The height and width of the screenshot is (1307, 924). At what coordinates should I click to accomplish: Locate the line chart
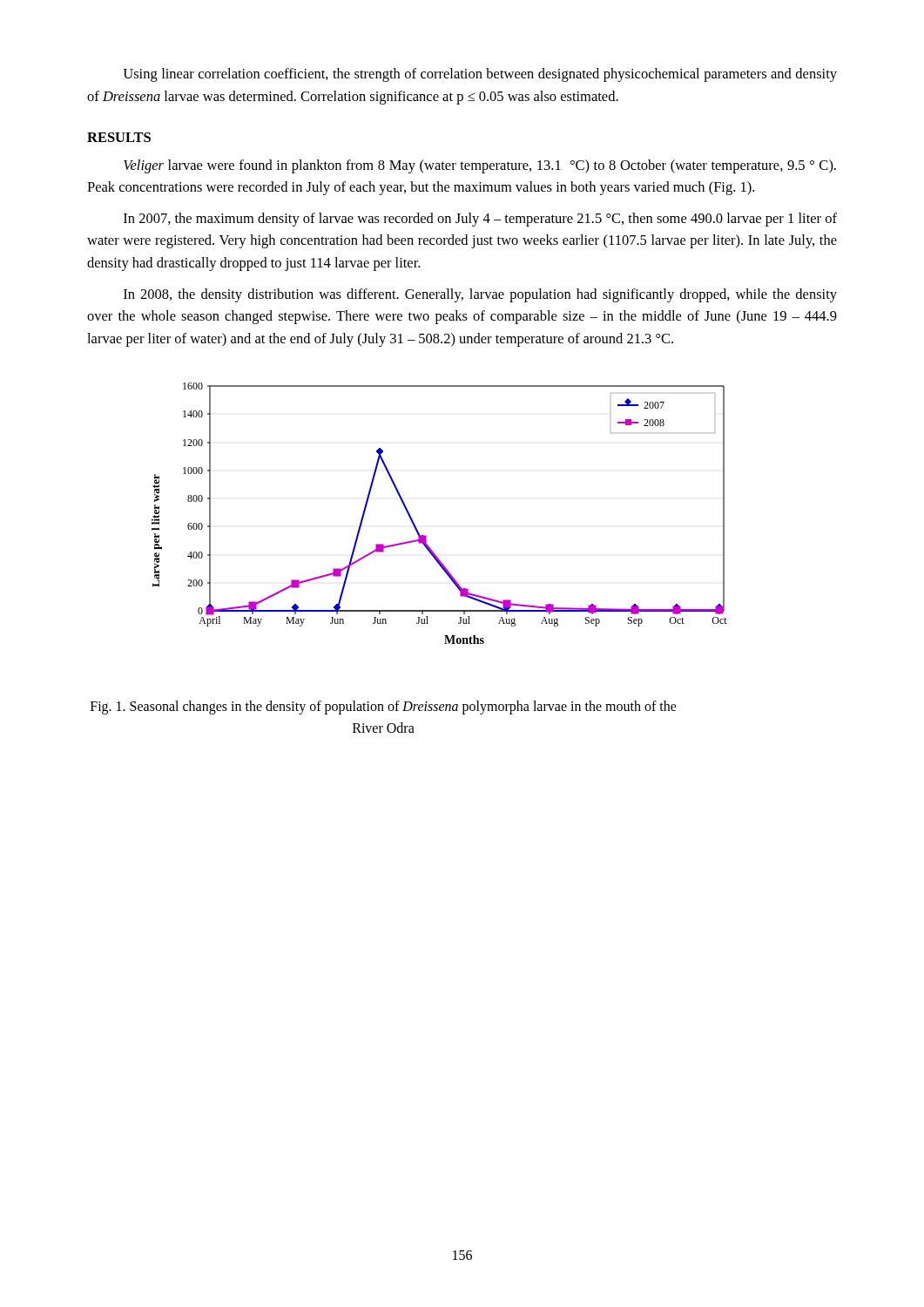462,531
